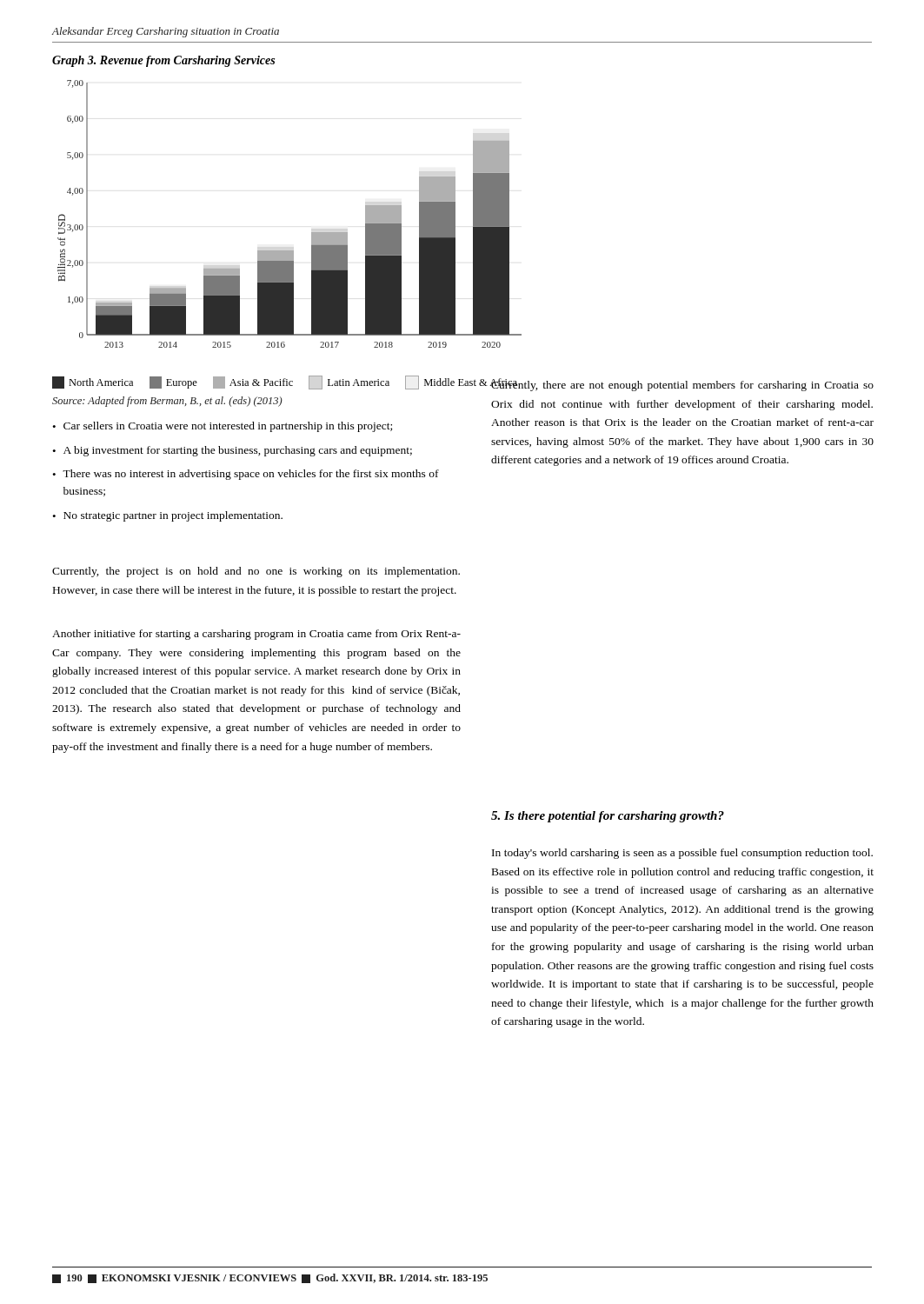Find "Graph 3. Revenue from Carsharing Services" on this page

tap(164, 60)
